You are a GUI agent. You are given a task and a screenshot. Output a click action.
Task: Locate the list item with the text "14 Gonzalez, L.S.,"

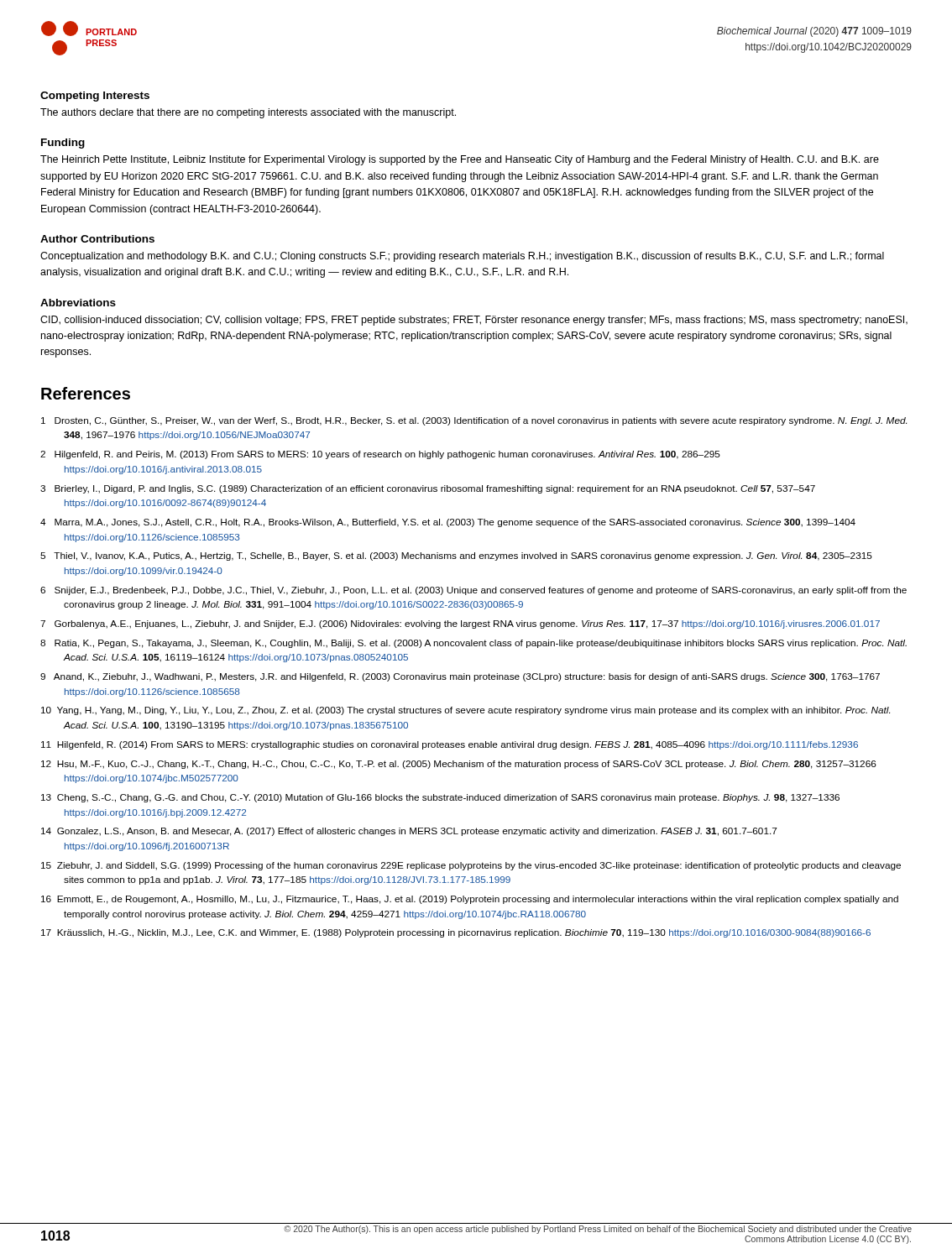[409, 839]
